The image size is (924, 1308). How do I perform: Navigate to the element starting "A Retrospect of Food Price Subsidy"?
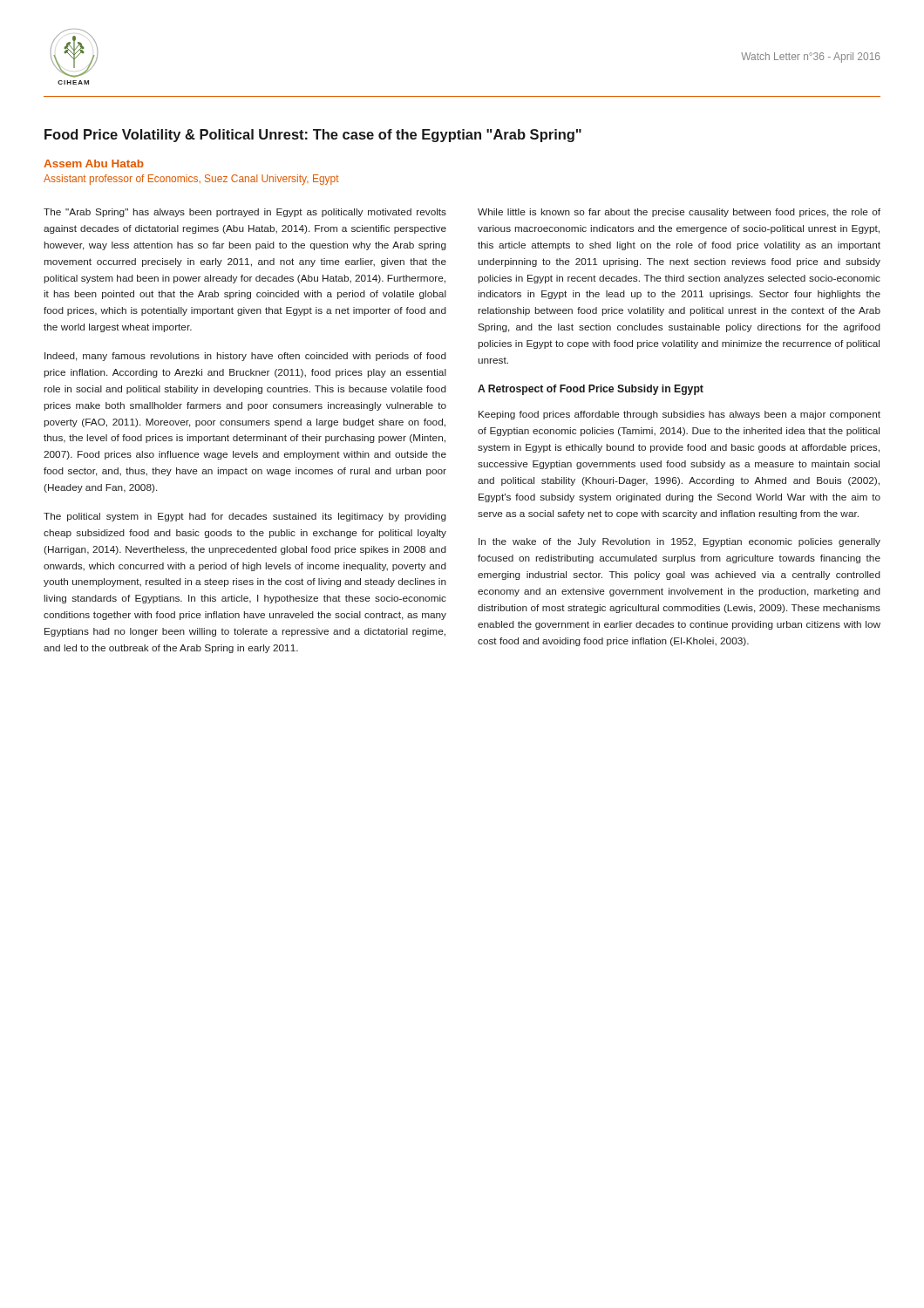[591, 389]
